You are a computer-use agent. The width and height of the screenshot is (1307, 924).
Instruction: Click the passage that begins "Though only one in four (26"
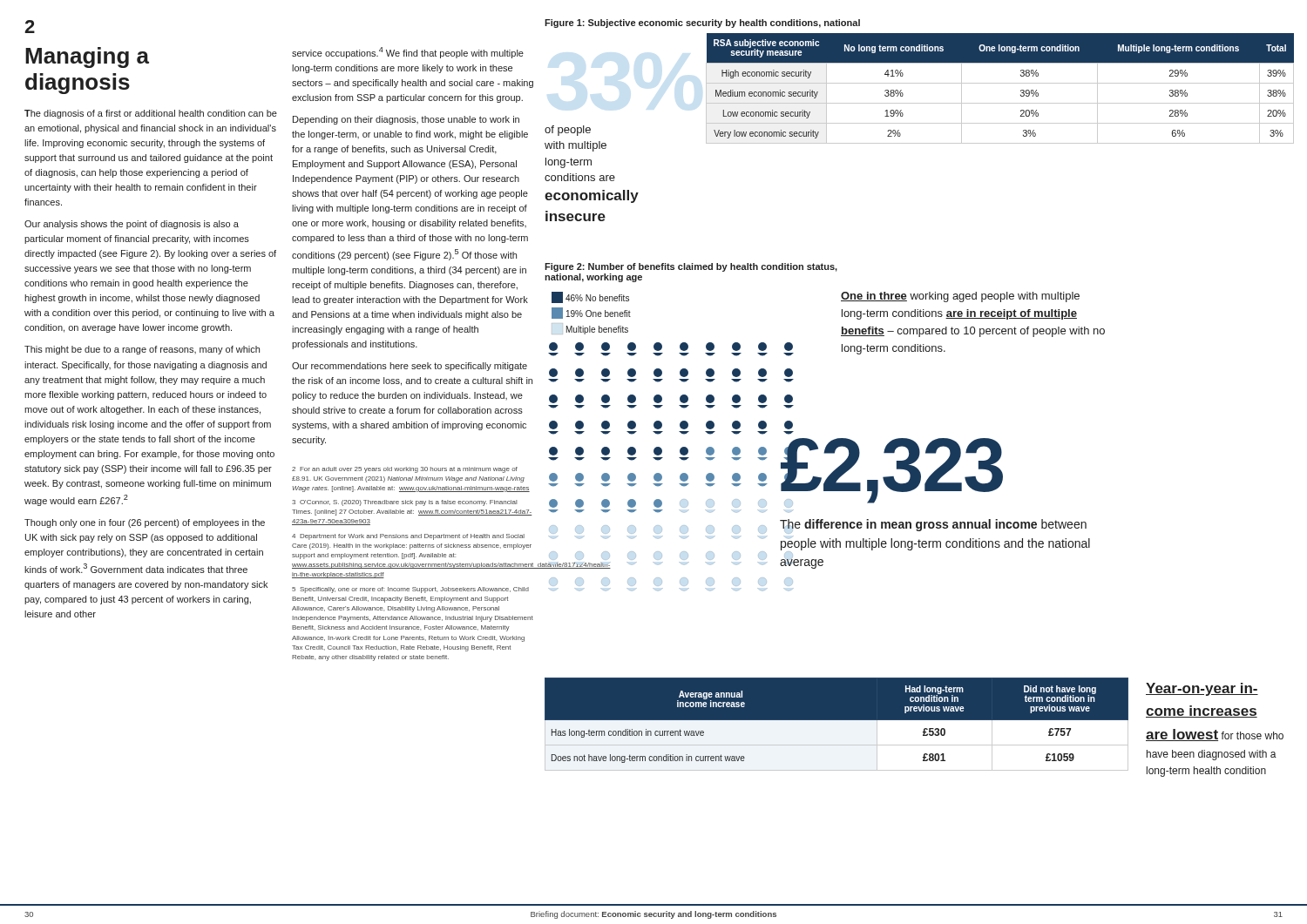point(146,568)
